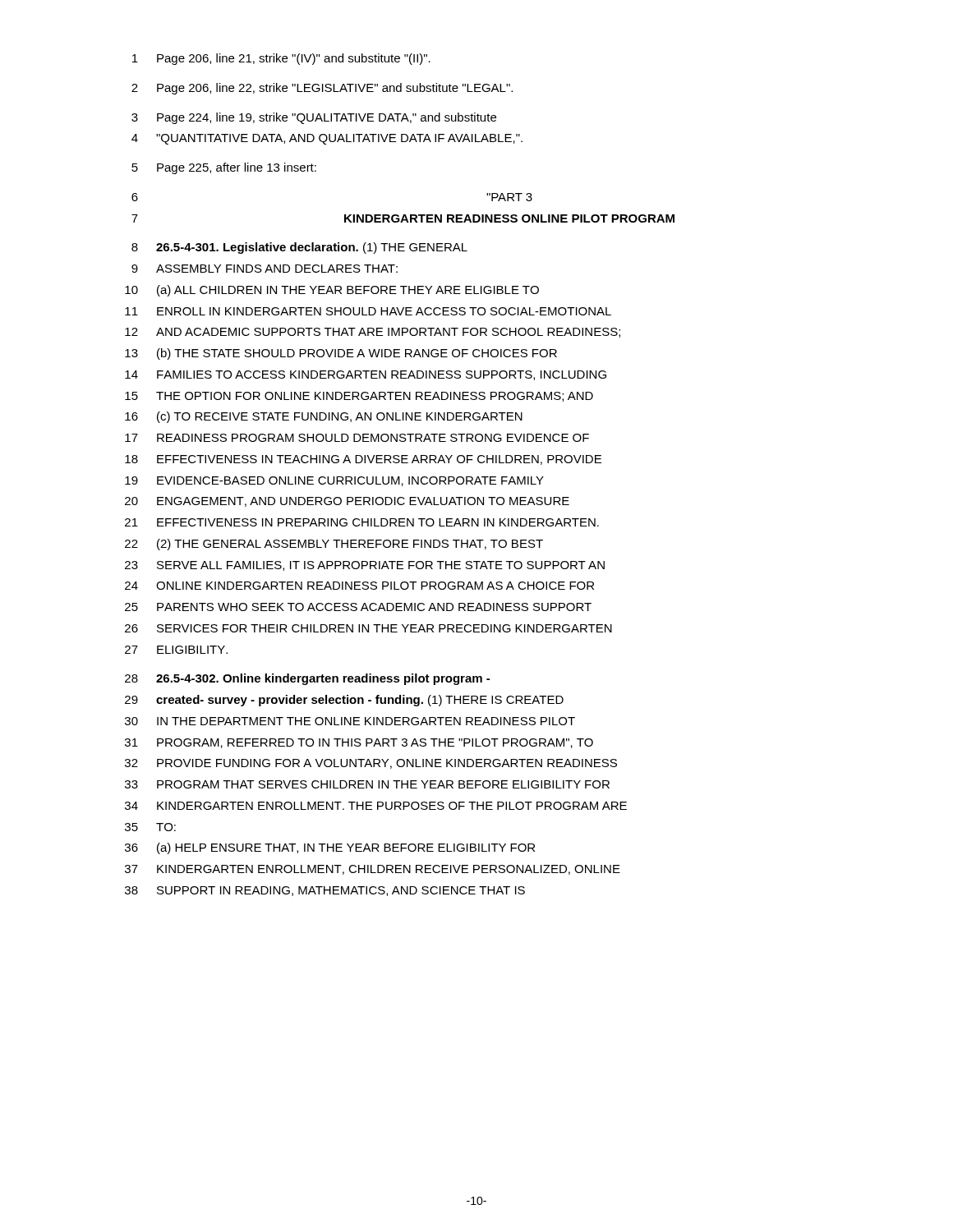Point to the block starting "8 26.5-4-301. Legislative declaration. (1) THE"

point(299,248)
